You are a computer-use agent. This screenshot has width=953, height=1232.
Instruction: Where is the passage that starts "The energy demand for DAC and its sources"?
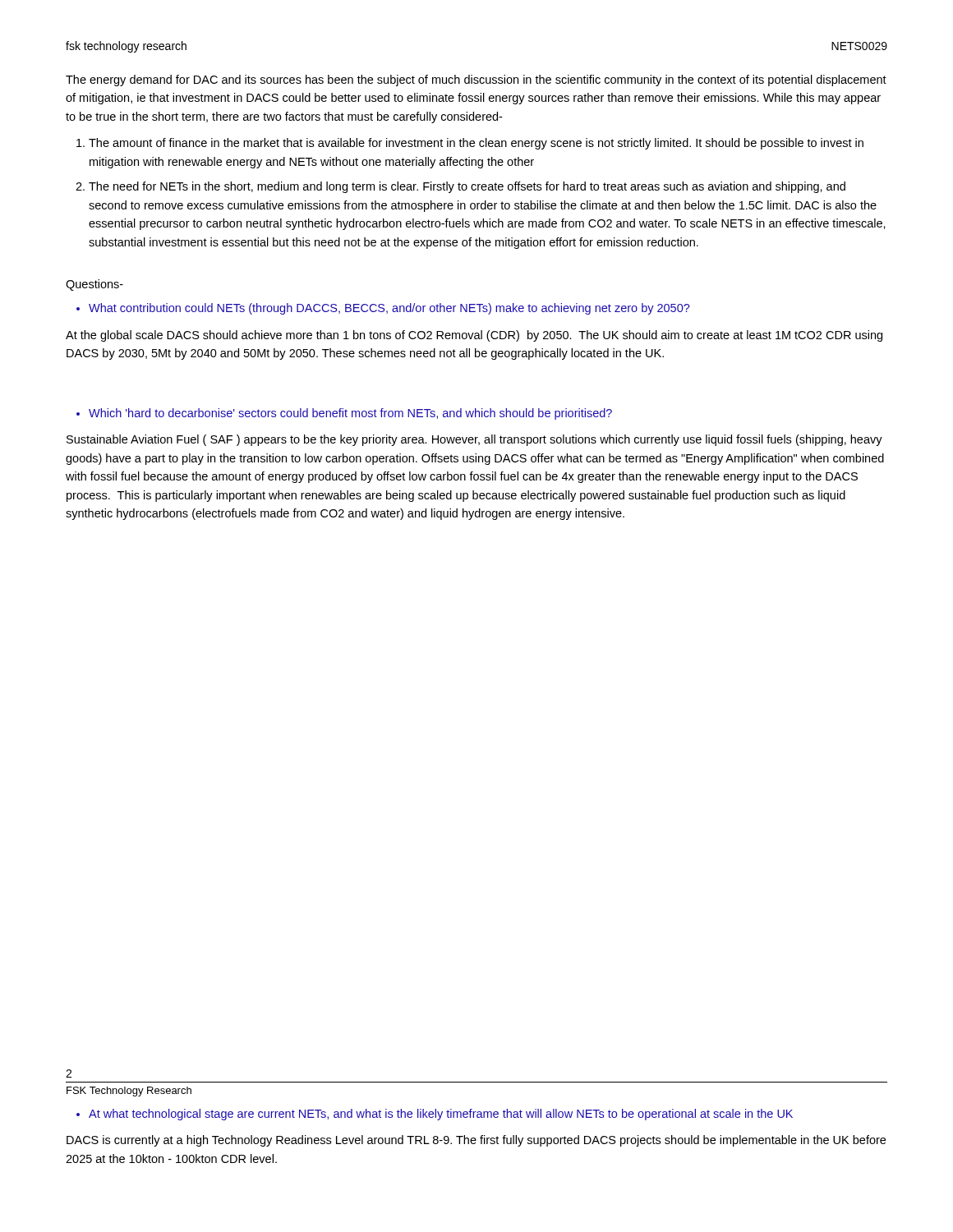(x=476, y=98)
